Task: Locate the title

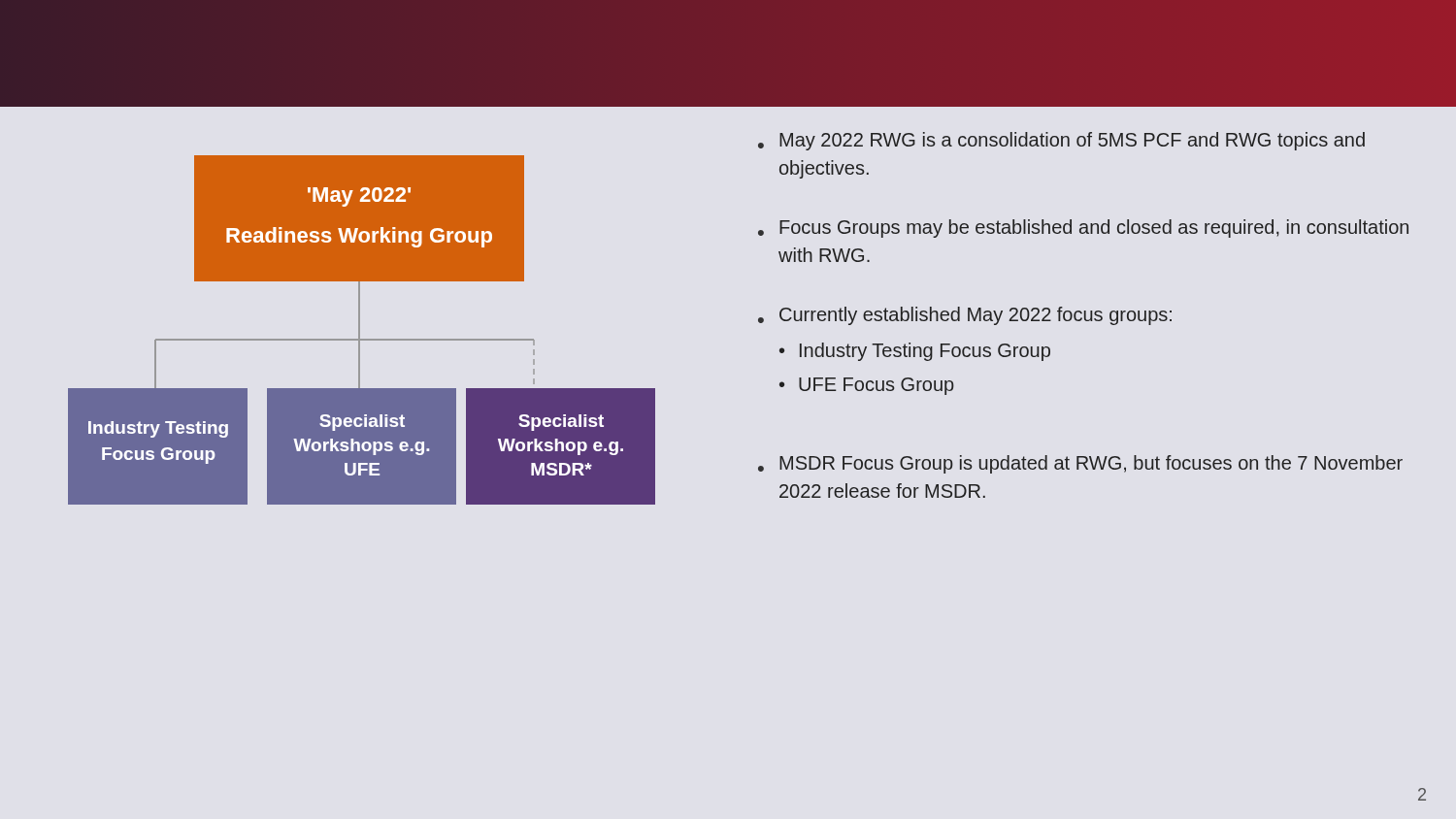Action: [x=152, y=50]
